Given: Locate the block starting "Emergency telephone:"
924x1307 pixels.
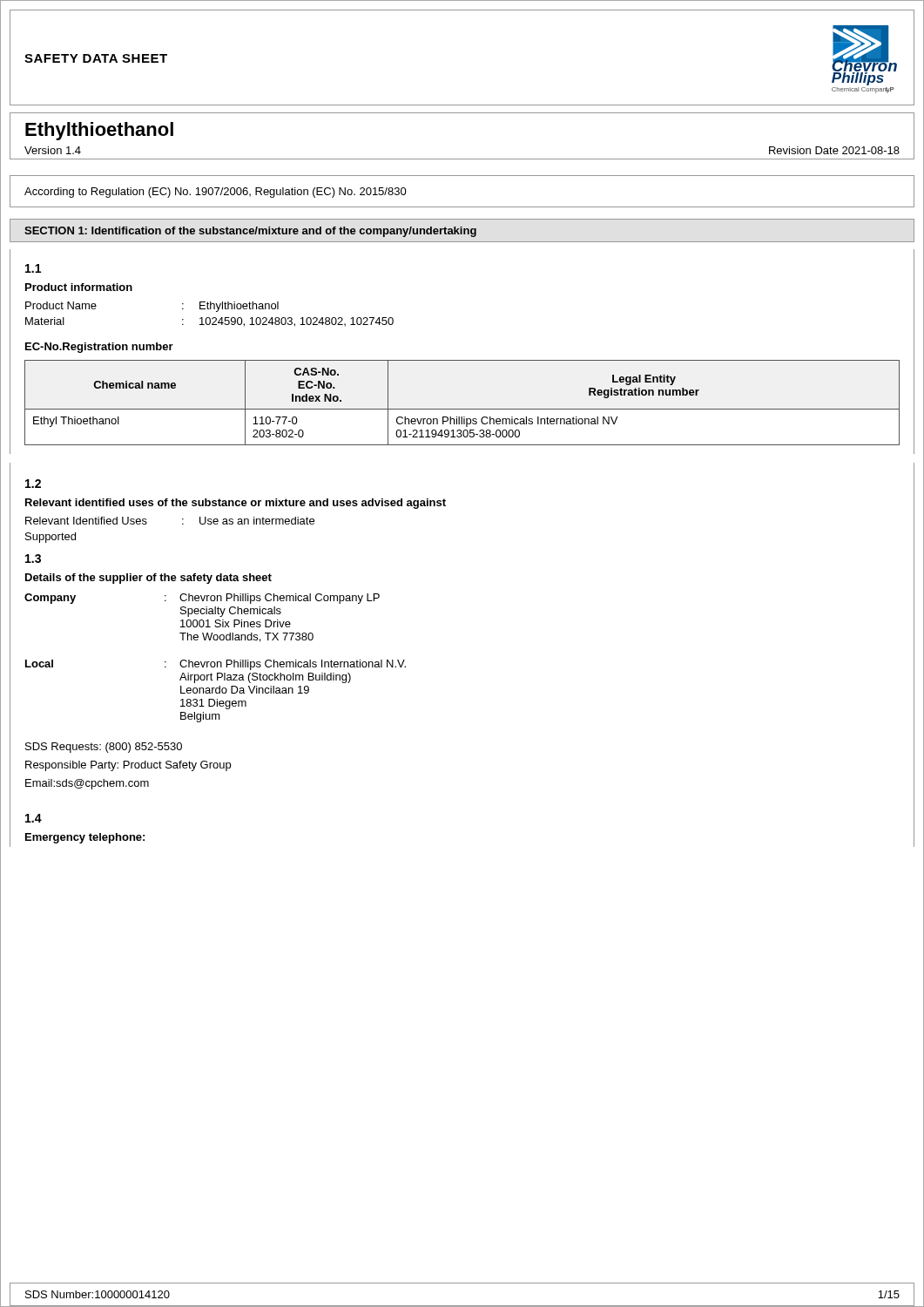Looking at the screenshot, I should click(x=85, y=837).
